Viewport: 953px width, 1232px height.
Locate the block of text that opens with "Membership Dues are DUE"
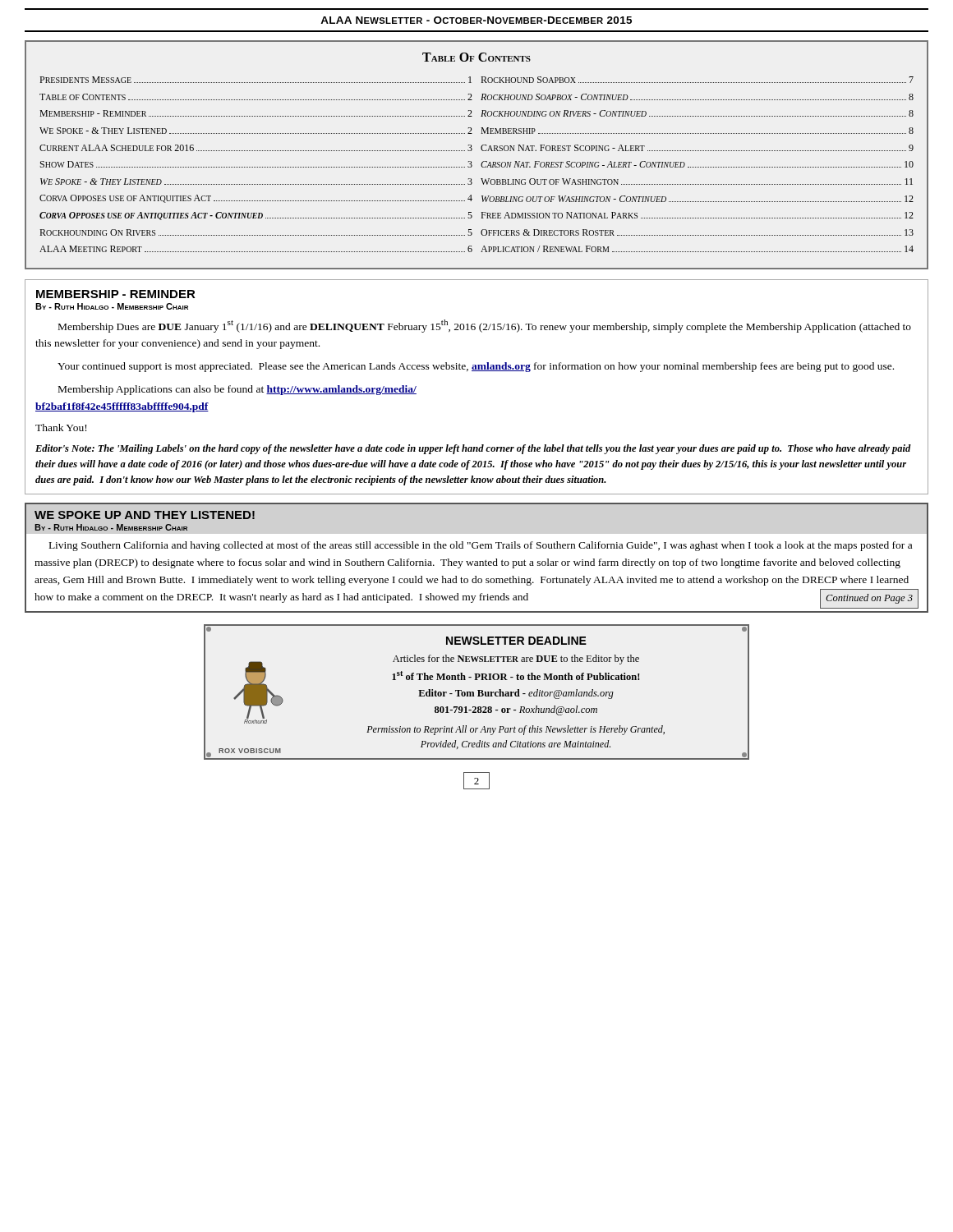pyautogui.click(x=473, y=333)
